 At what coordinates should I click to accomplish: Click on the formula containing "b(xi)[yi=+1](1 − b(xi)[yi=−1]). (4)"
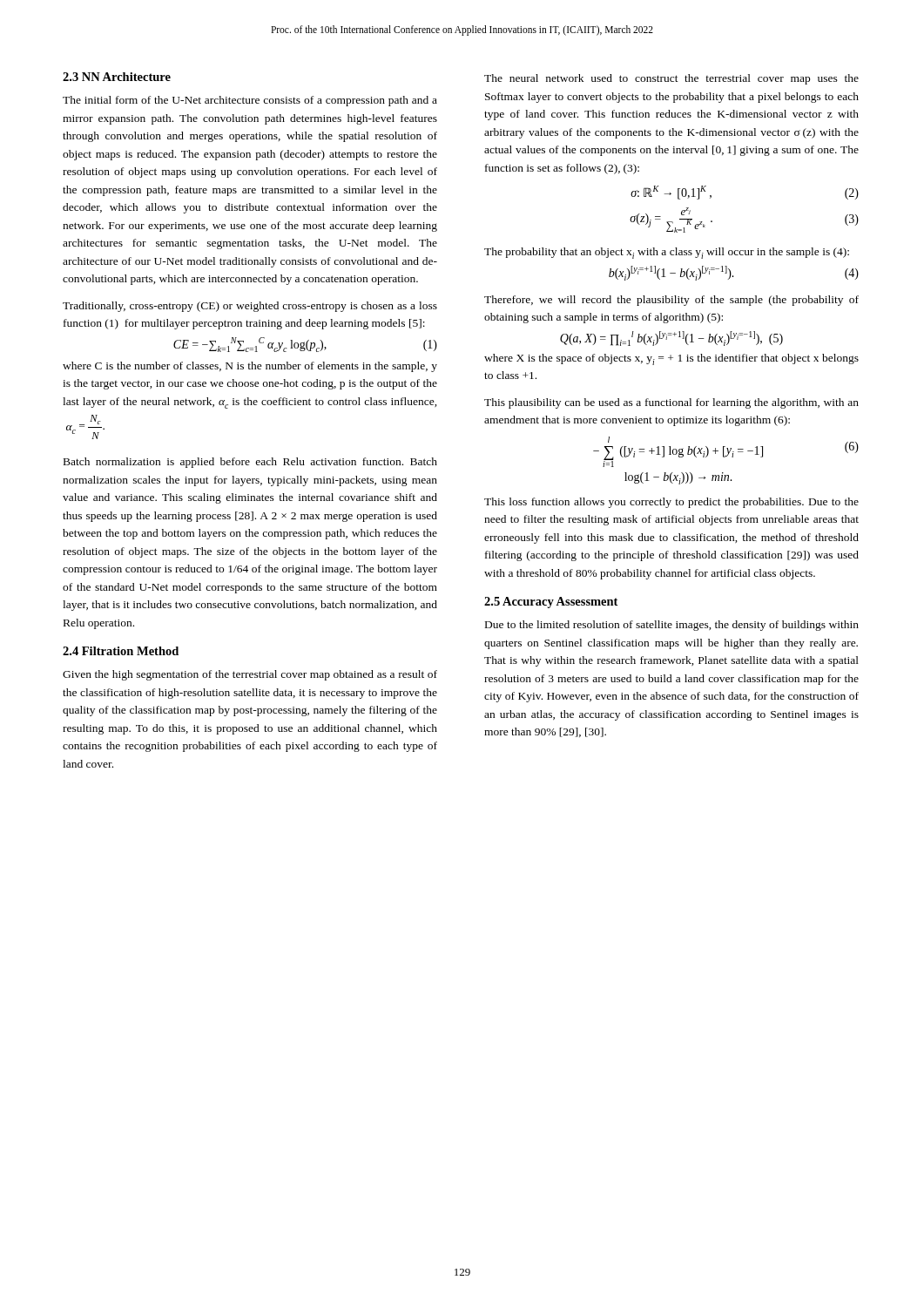(x=671, y=273)
